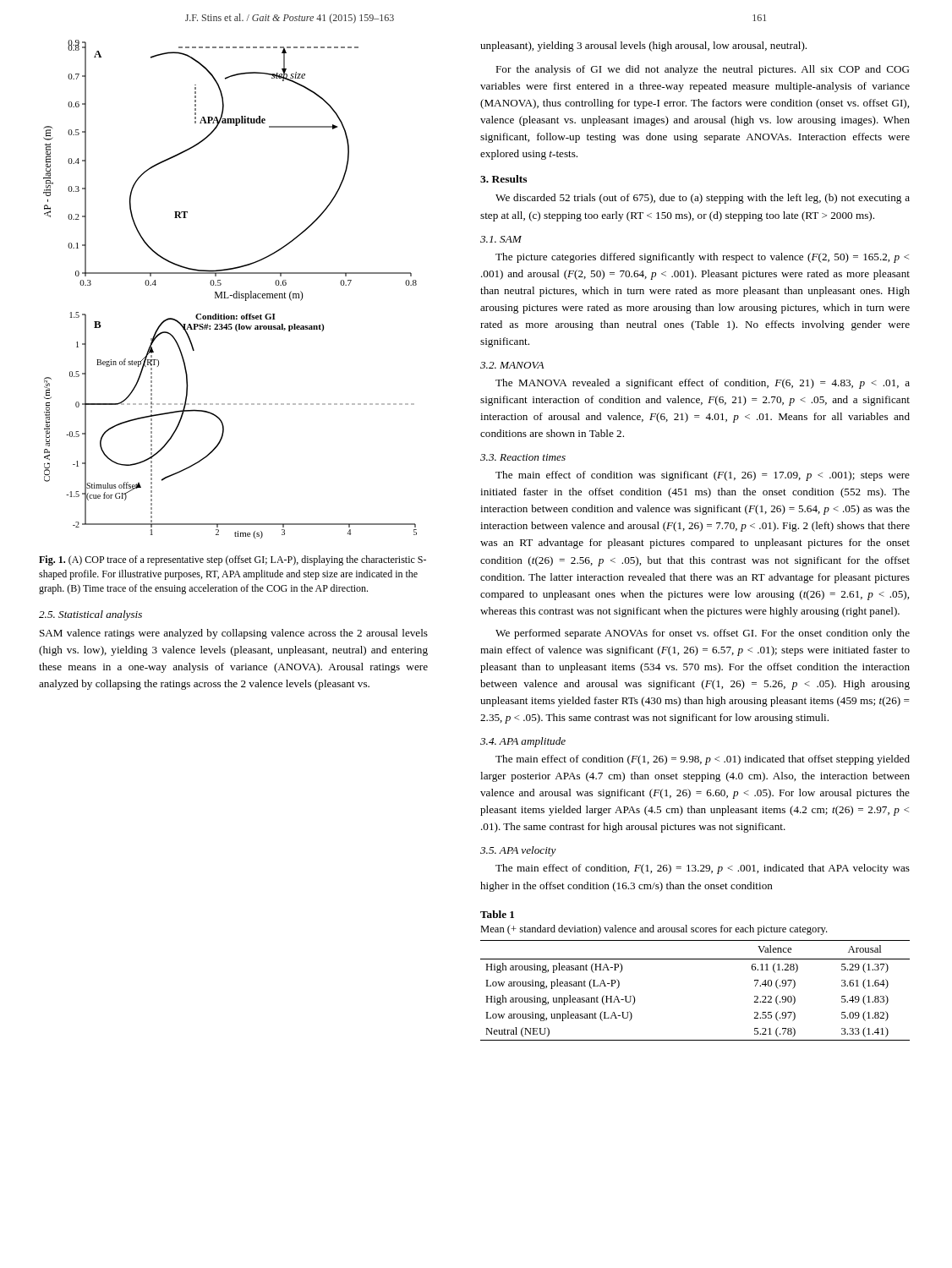Screen dimensions: 1268x952
Task: Select the section header containing "3.2. MANOVA"
Action: 512,365
